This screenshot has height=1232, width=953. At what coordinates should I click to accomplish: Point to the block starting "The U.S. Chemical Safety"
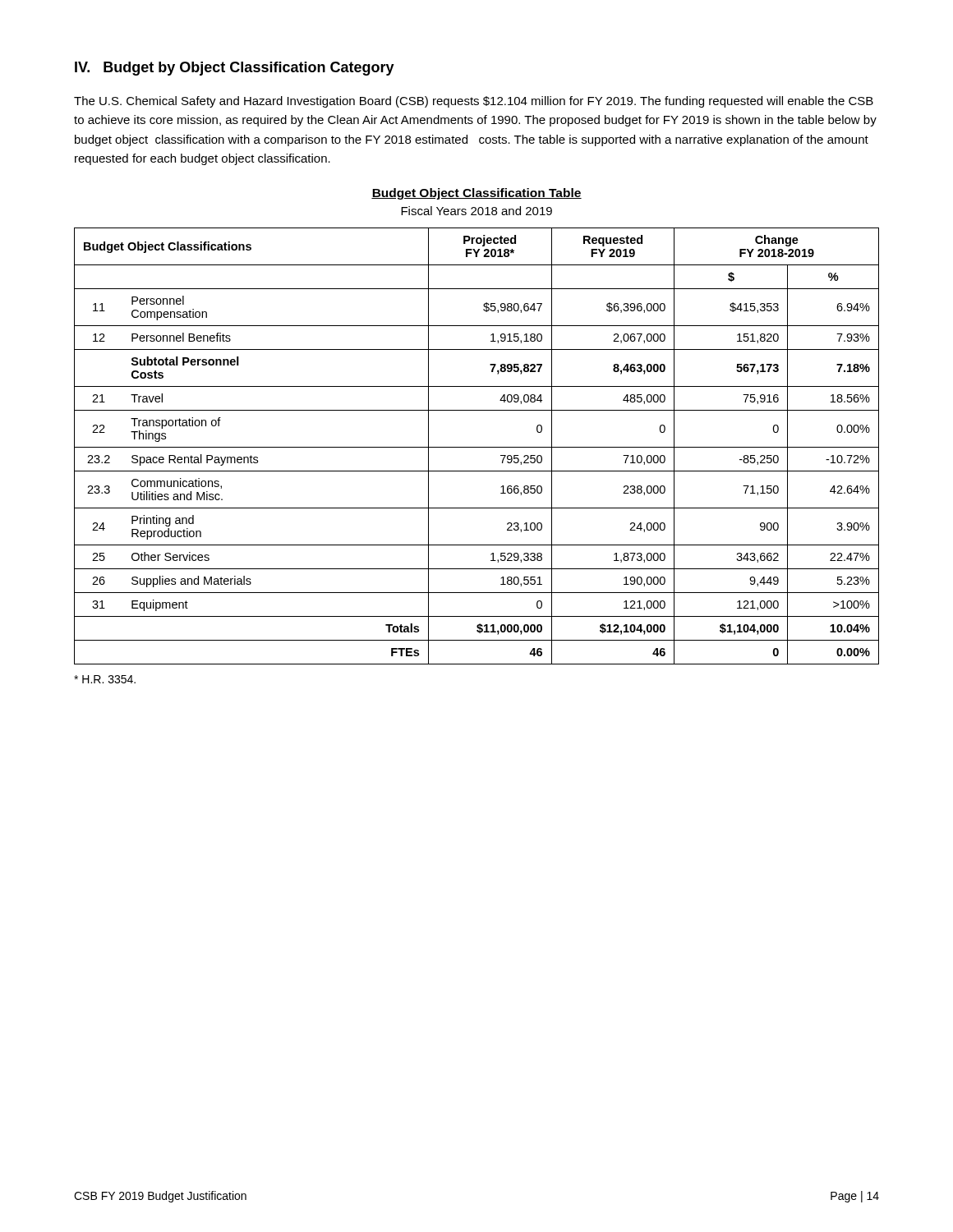pos(475,129)
